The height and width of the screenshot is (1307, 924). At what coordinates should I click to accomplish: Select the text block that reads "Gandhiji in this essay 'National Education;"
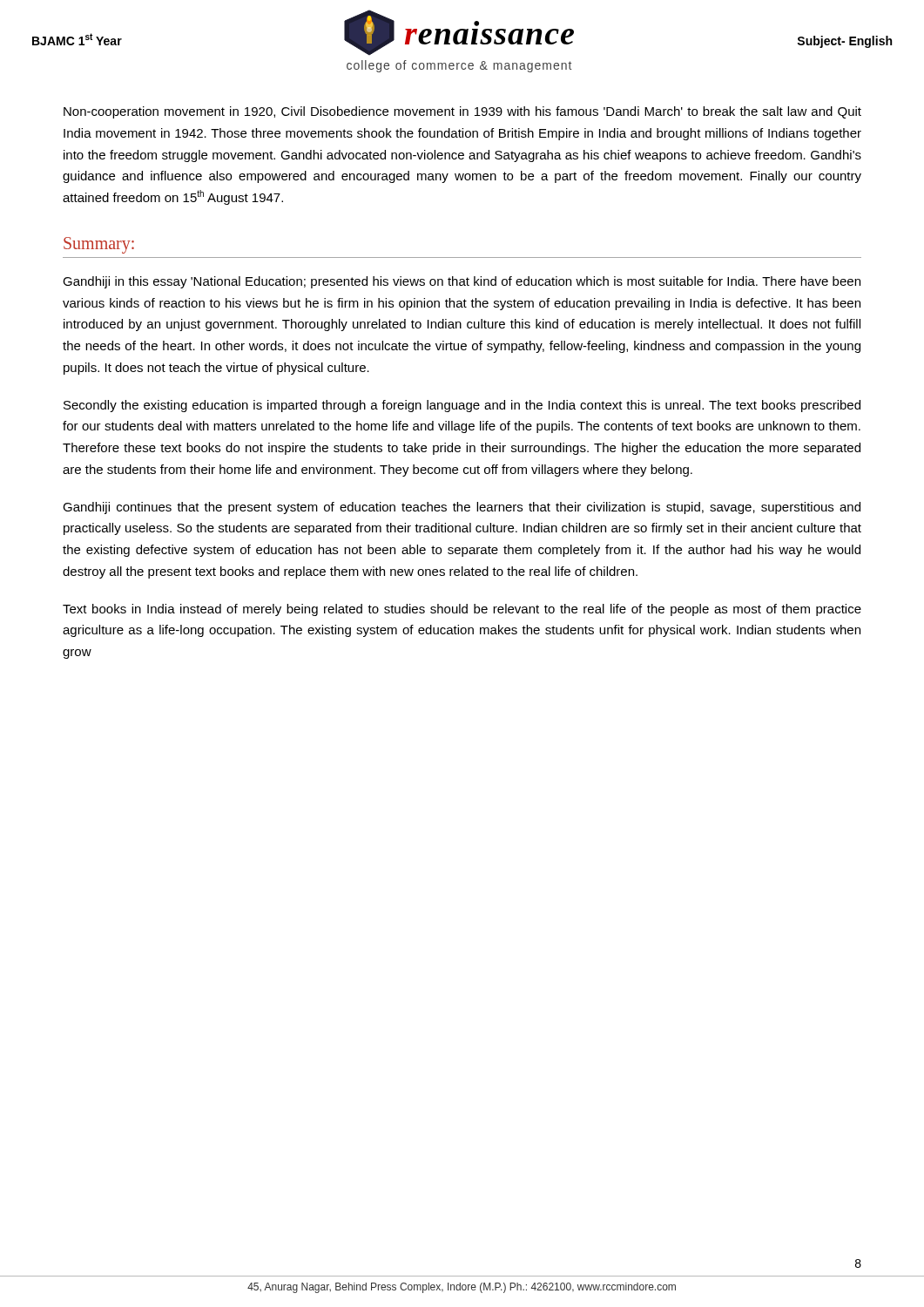pyautogui.click(x=462, y=325)
